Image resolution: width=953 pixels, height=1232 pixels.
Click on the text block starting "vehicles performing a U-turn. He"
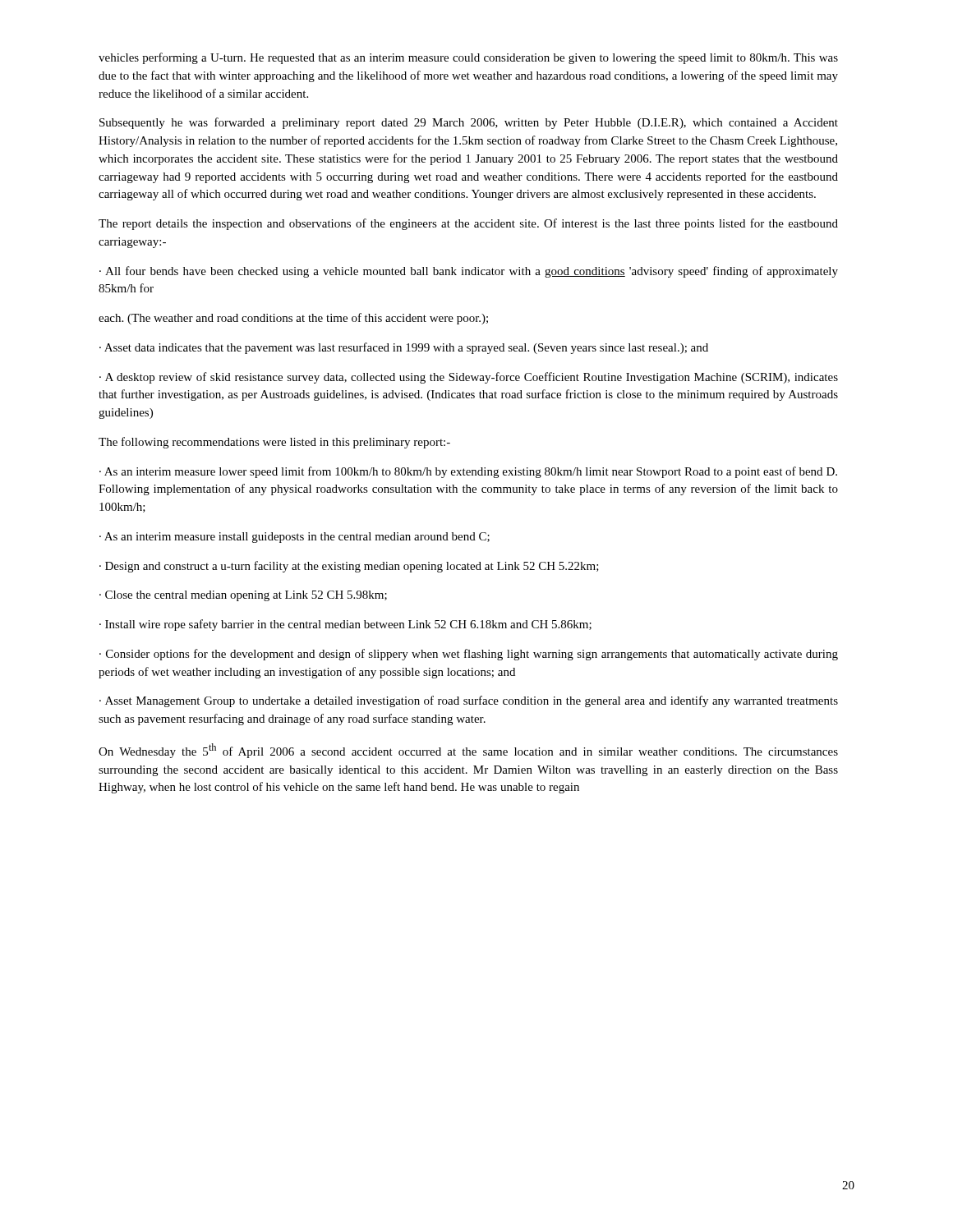[468, 75]
